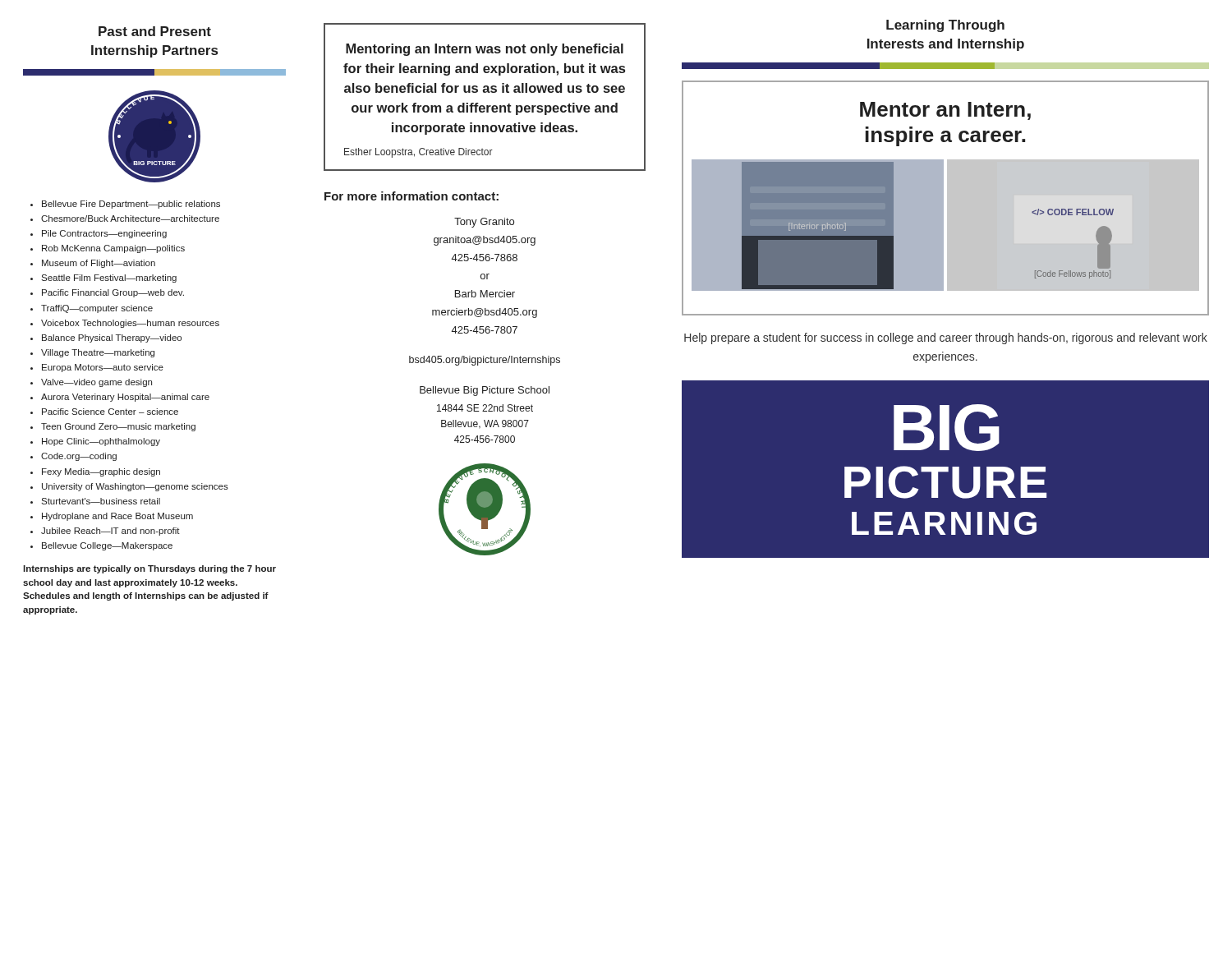Select the list item that says "Hope Clinic—ophthalmology"
The image size is (1232, 953).
click(101, 441)
